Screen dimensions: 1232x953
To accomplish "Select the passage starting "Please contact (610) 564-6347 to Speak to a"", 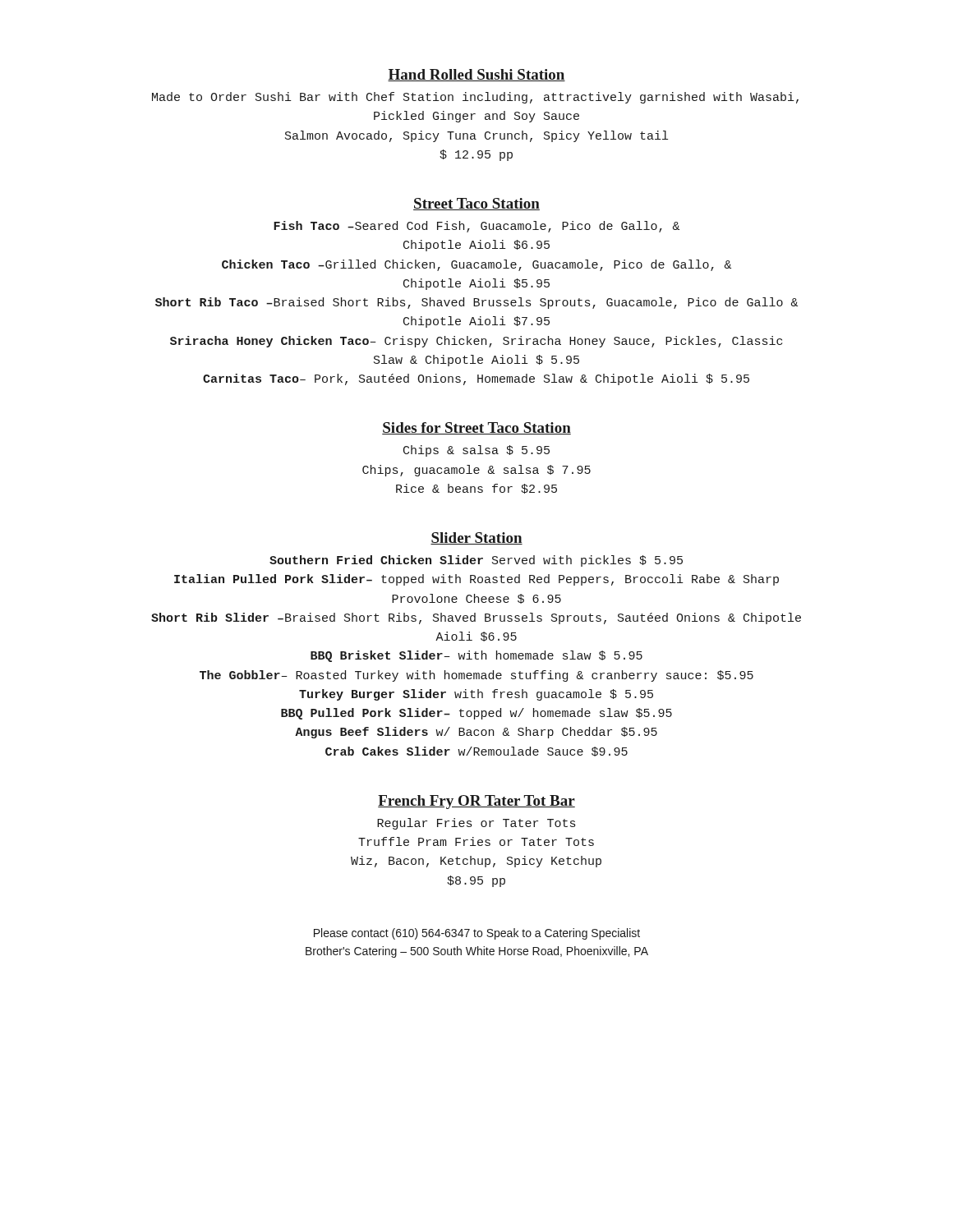I will (x=476, y=942).
